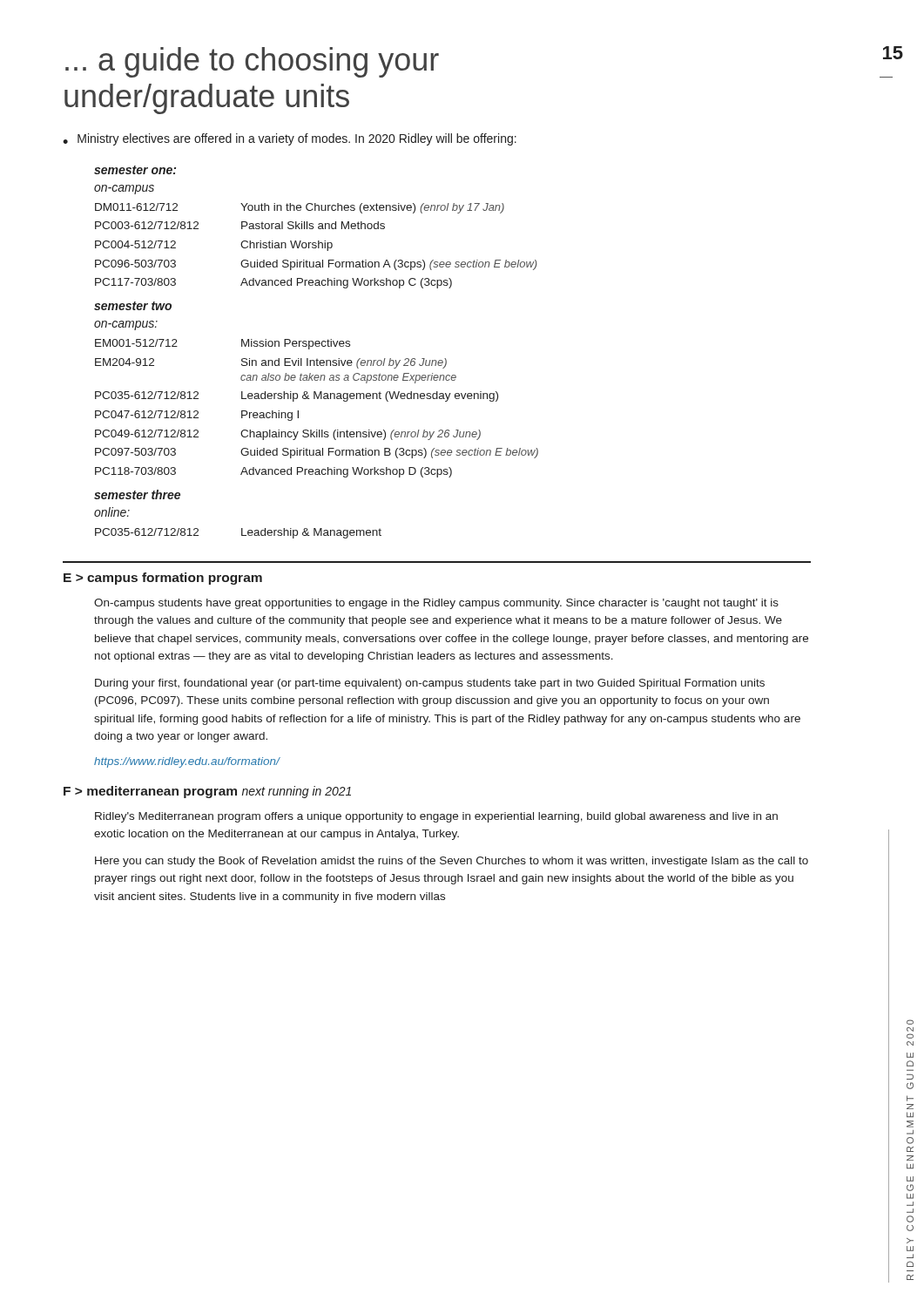The height and width of the screenshot is (1307, 924).
Task: Find the block on this page that starts "Ridley's Mediterranean program"
Action: point(452,857)
